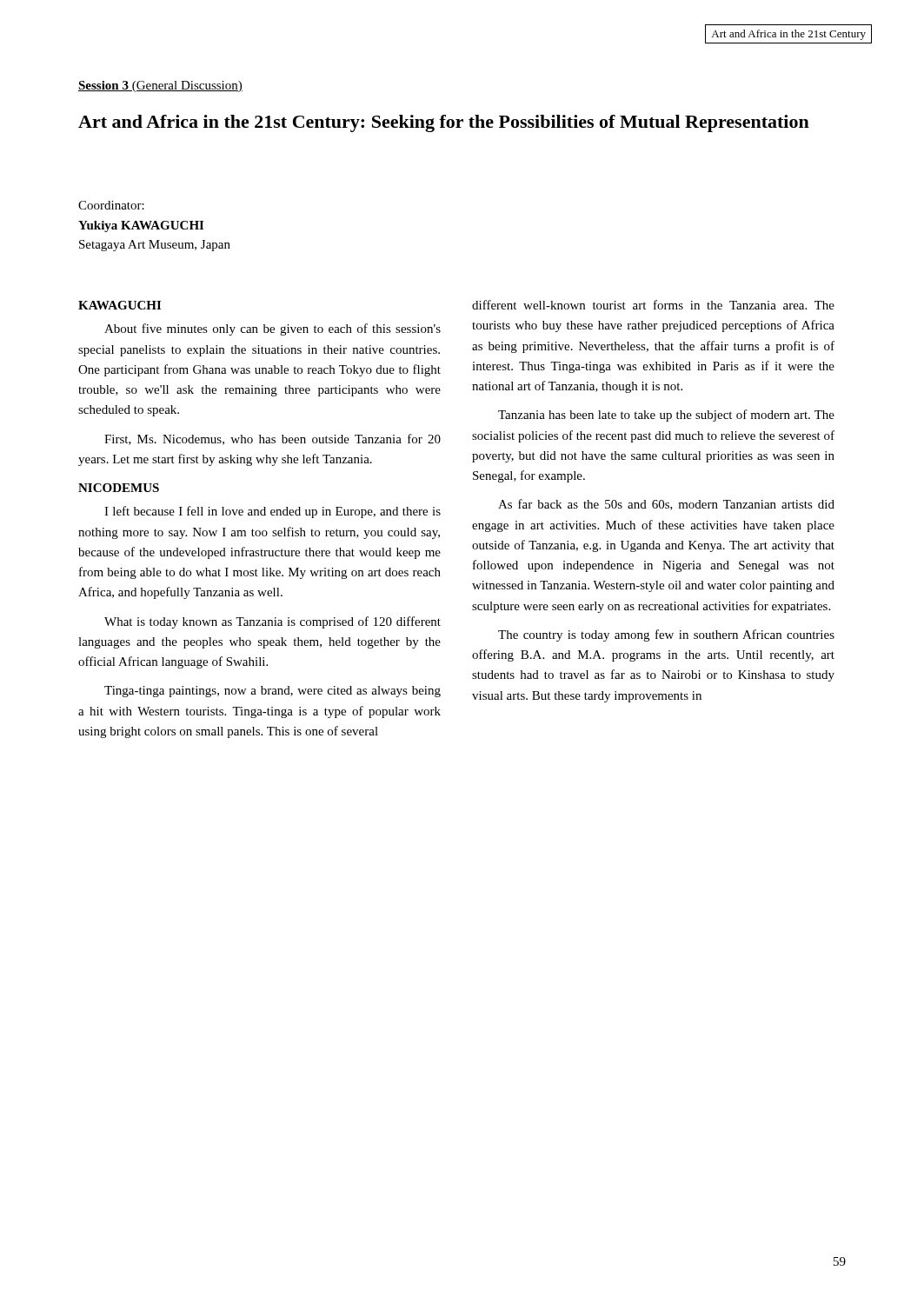Click on the title with the text "Art and Africa in the 21st Century:"

coord(444,121)
